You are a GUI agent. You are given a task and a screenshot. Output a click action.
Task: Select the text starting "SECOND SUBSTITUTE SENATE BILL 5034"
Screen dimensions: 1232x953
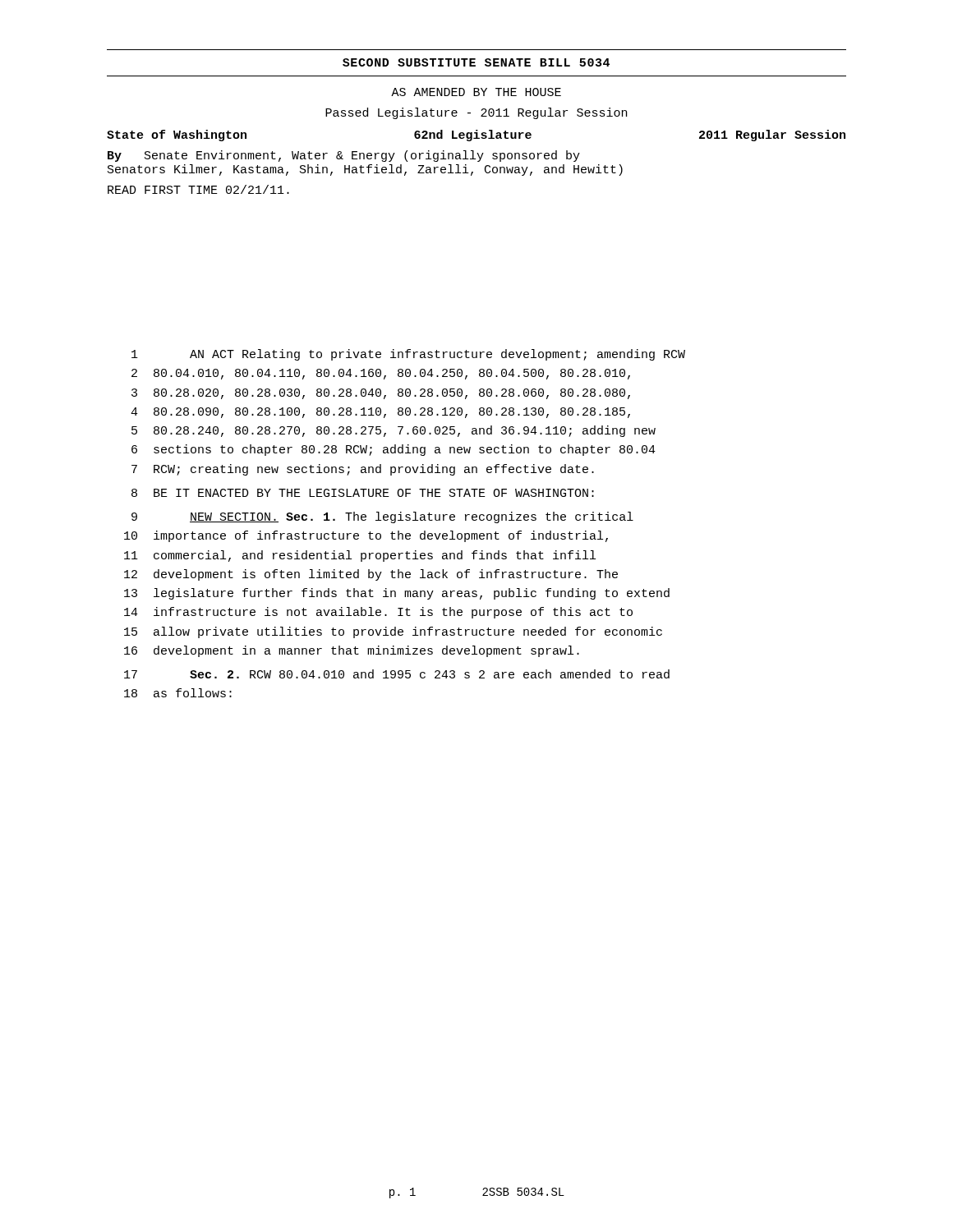pyautogui.click(x=476, y=64)
